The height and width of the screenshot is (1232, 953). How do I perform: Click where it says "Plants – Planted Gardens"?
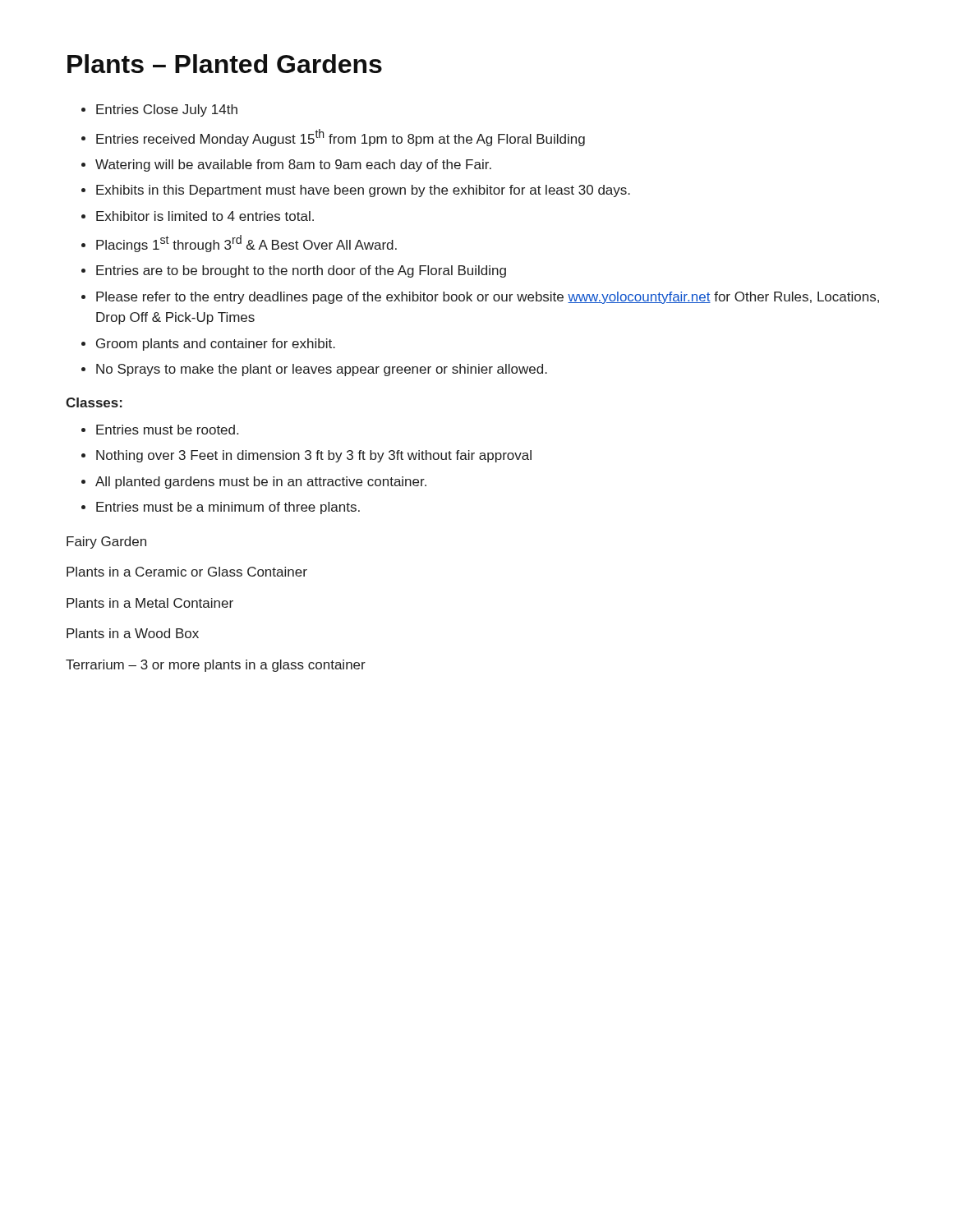tap(225, 64)
